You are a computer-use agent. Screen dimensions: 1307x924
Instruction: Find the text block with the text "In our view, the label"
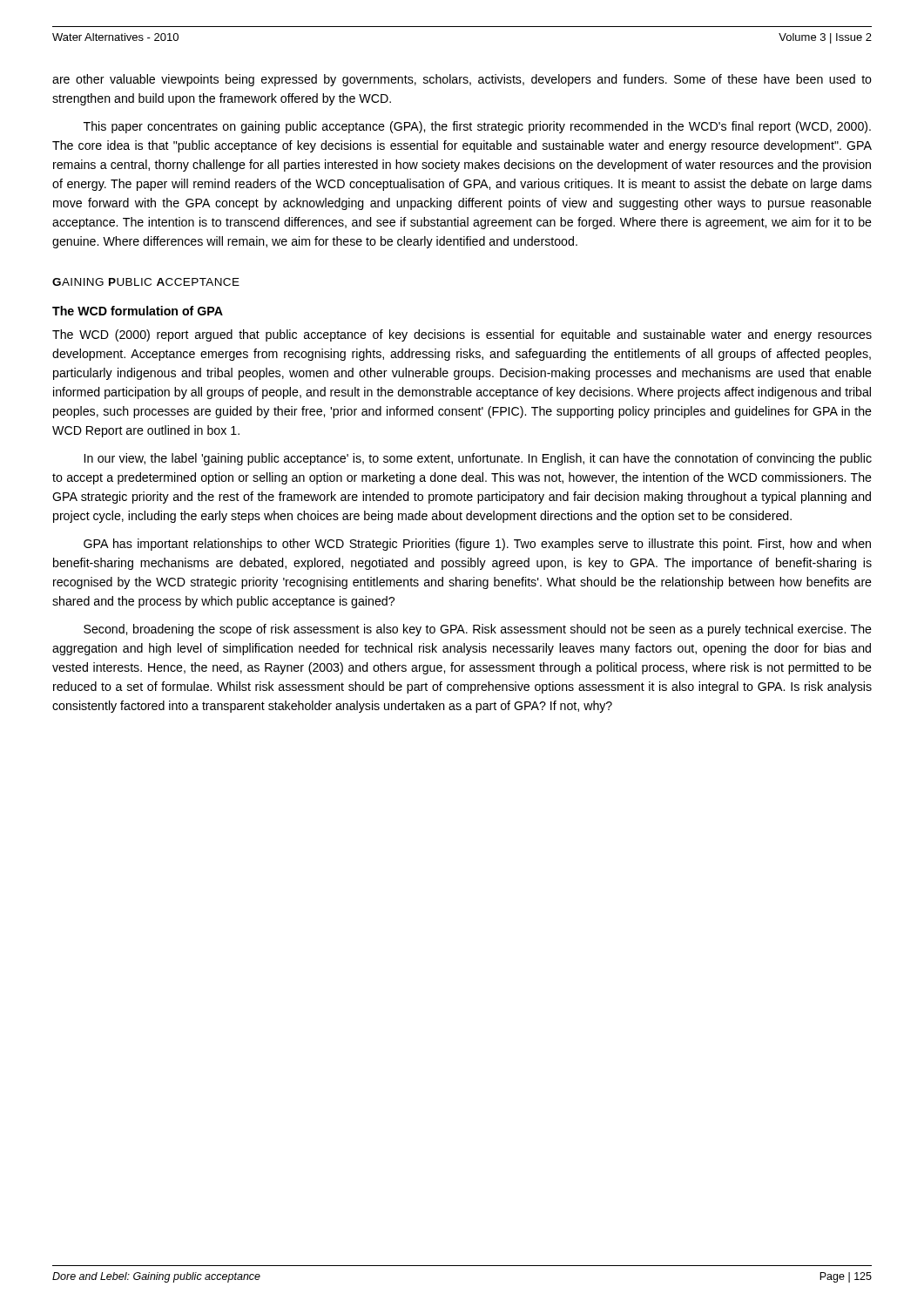tap(462, 487)
